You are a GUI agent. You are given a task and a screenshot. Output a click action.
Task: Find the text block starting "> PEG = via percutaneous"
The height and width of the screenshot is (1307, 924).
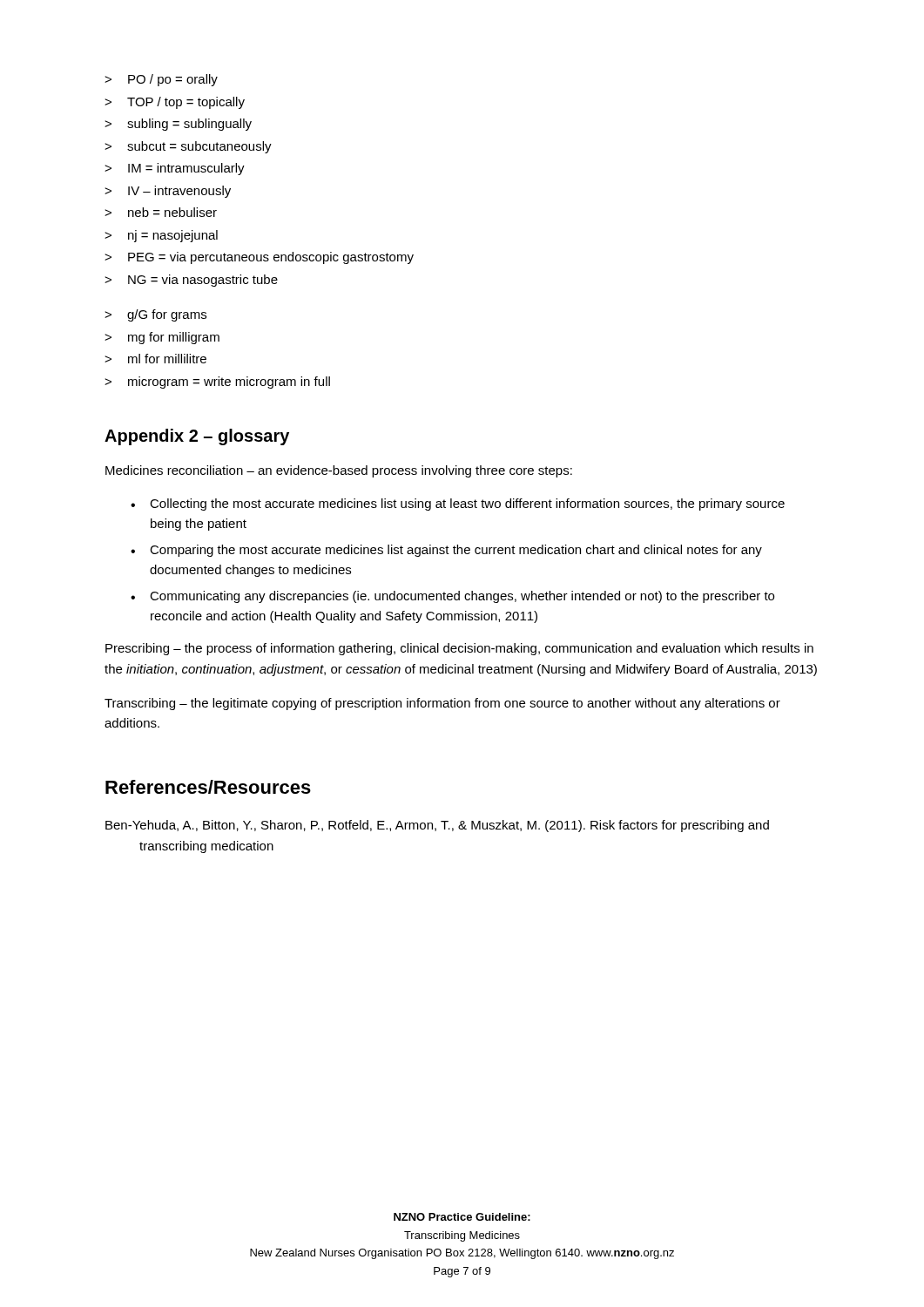point(259,258)
